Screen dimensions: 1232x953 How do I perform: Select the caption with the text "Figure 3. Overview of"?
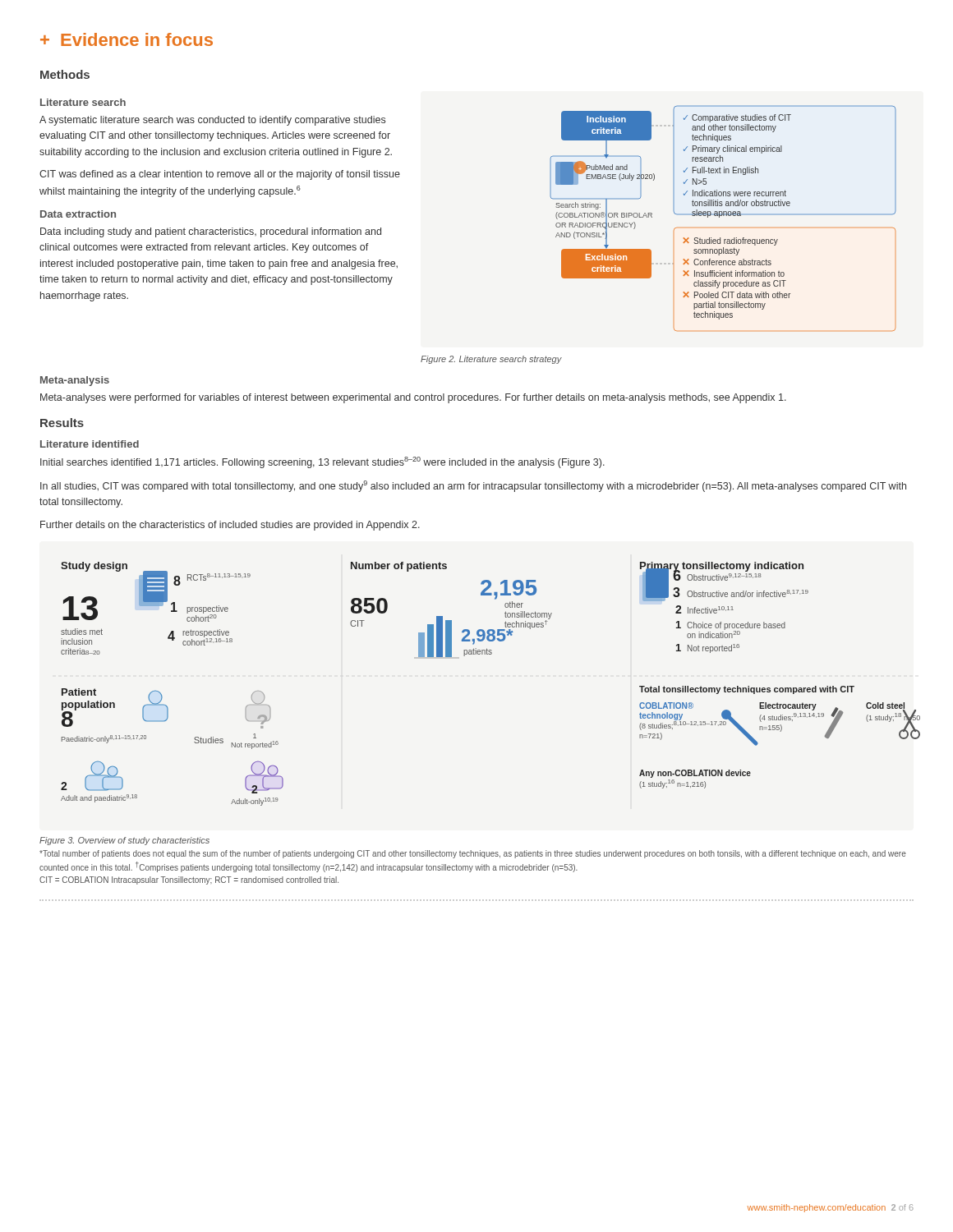[x=125, y=840]
